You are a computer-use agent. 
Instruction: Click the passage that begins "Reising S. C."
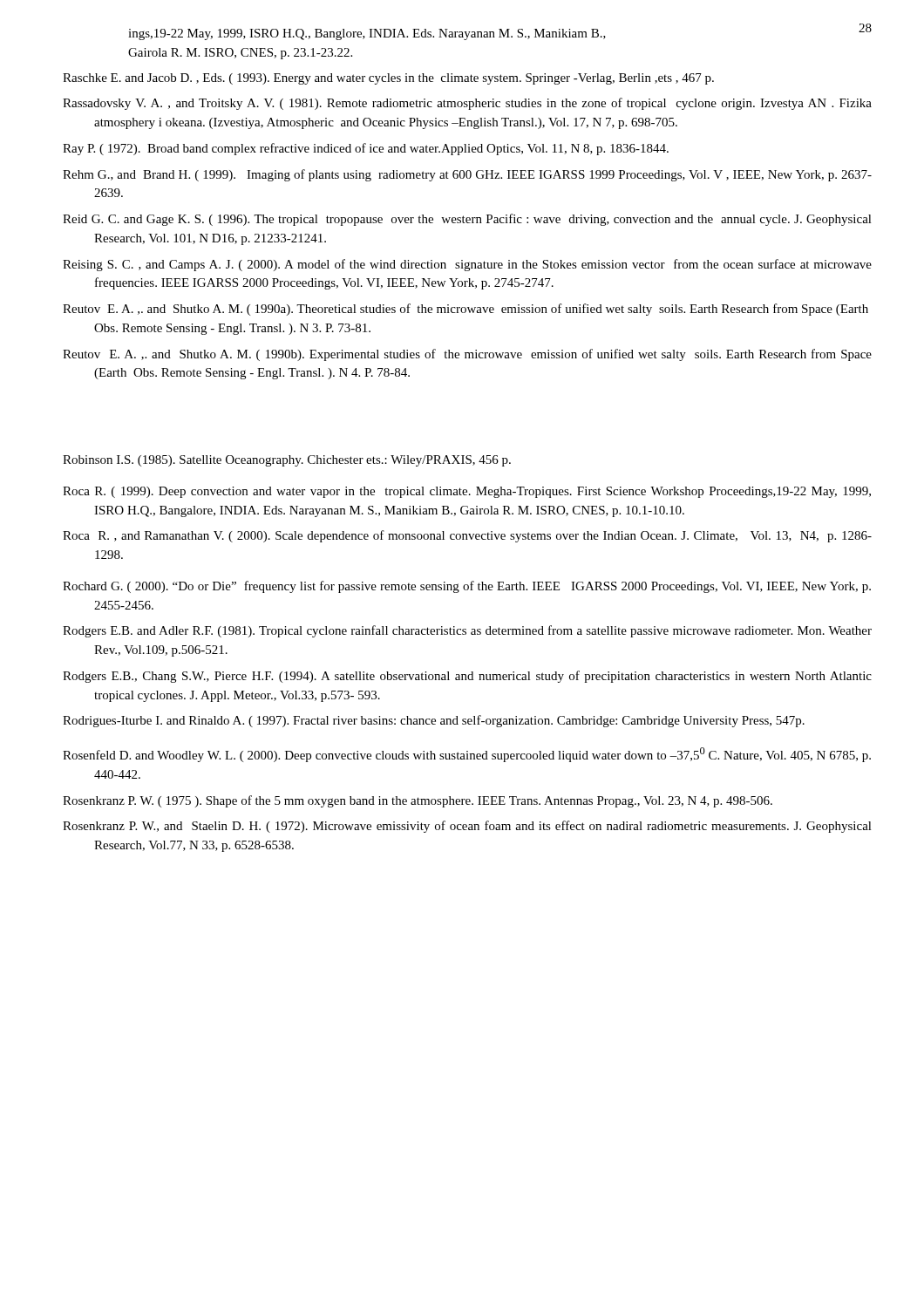(467, 273)
